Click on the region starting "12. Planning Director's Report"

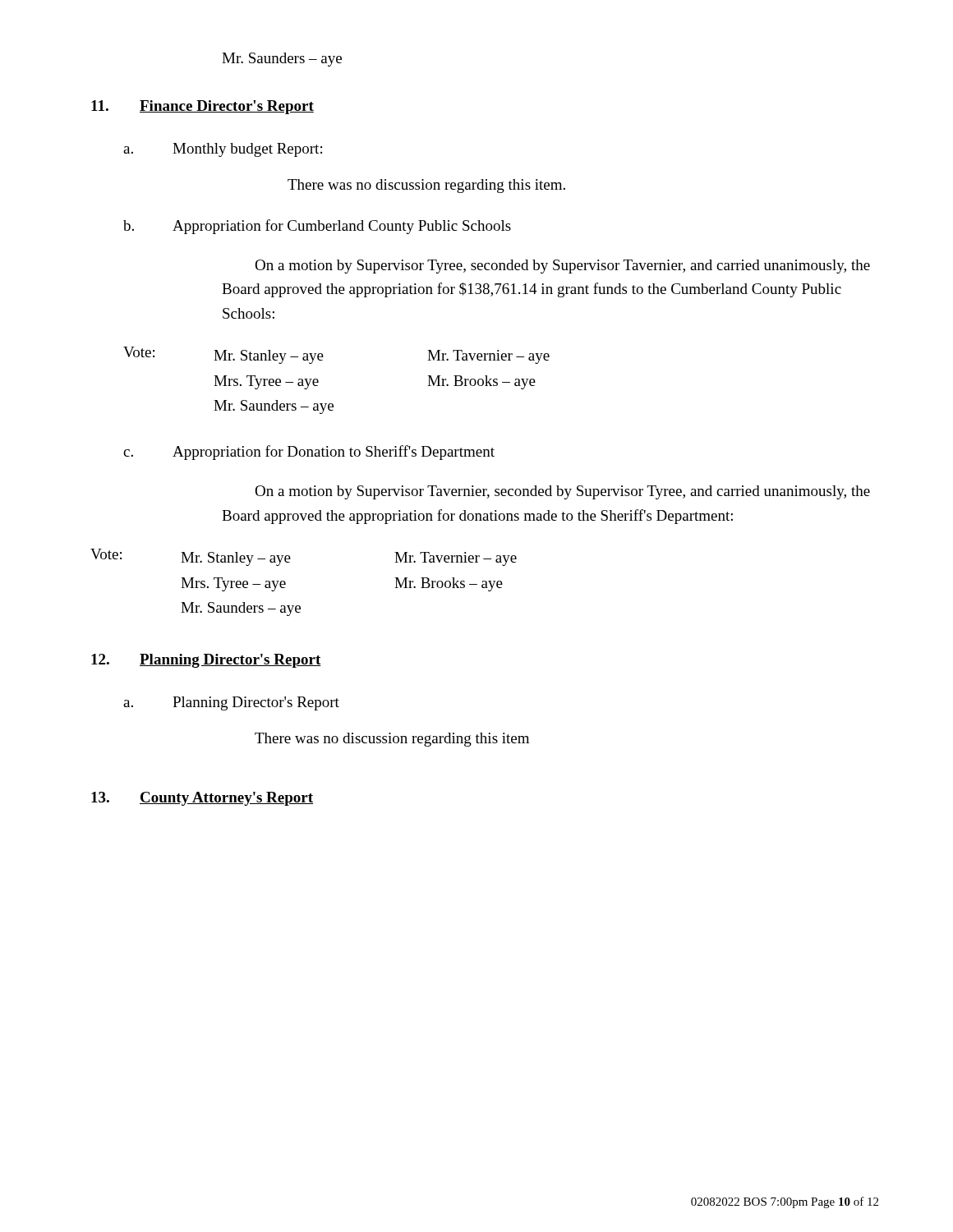click(x=205, y=659)
